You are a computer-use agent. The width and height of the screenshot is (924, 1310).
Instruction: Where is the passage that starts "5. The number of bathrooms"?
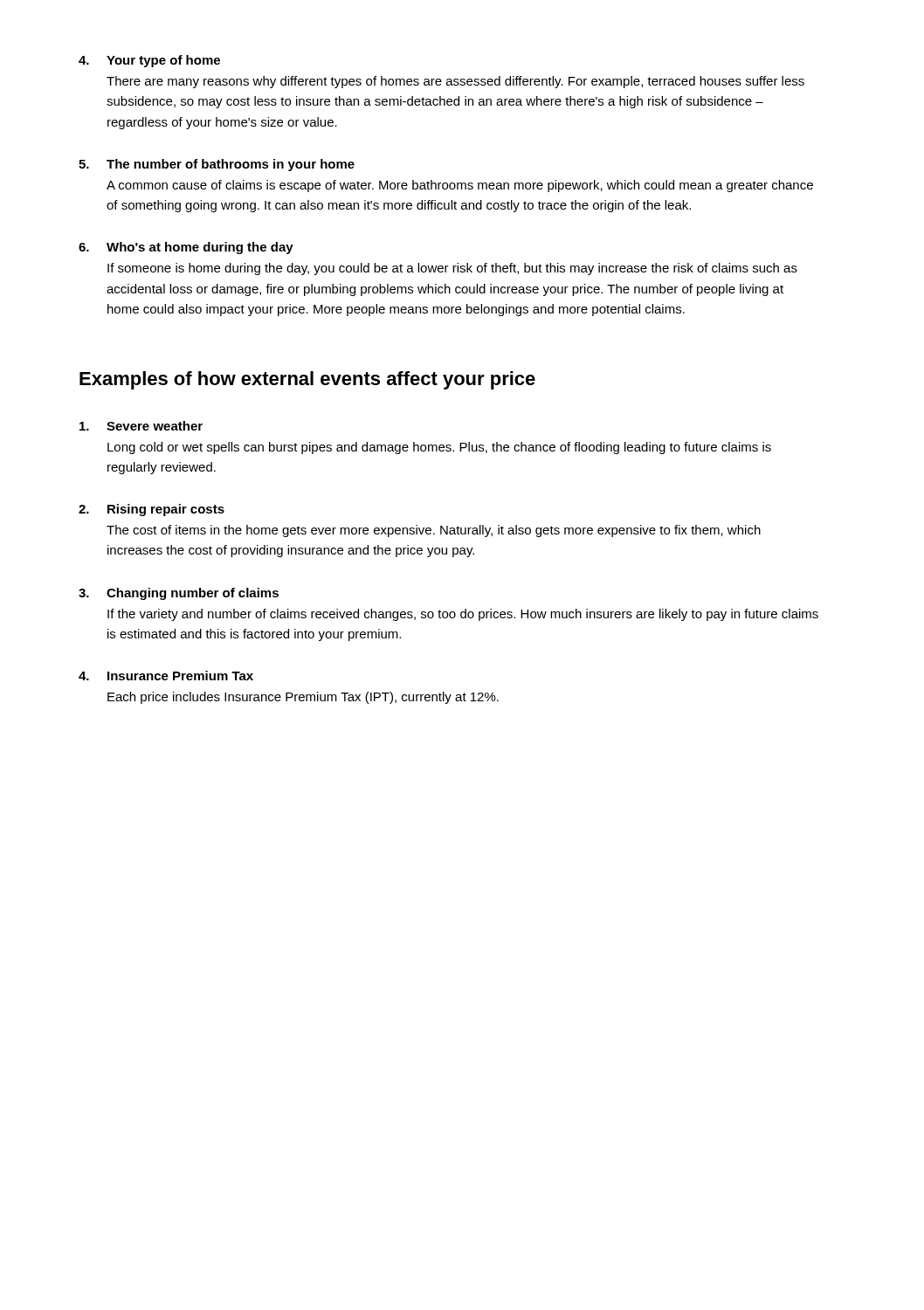[x=449, y=186]
